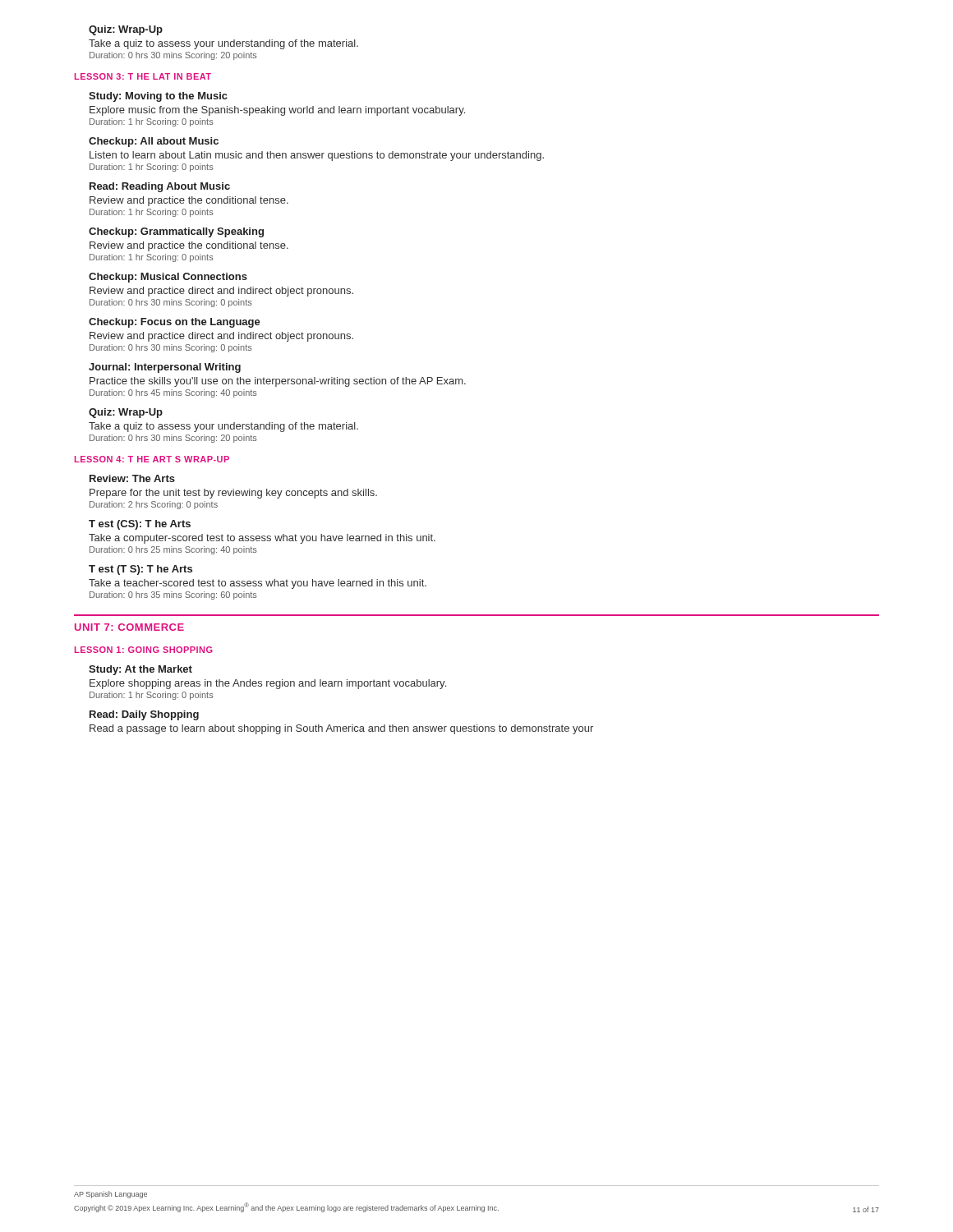Locate the block starting "T est (CS): T"
Viewport: 953px width, 1232px height.
click(x=140, y=525)
